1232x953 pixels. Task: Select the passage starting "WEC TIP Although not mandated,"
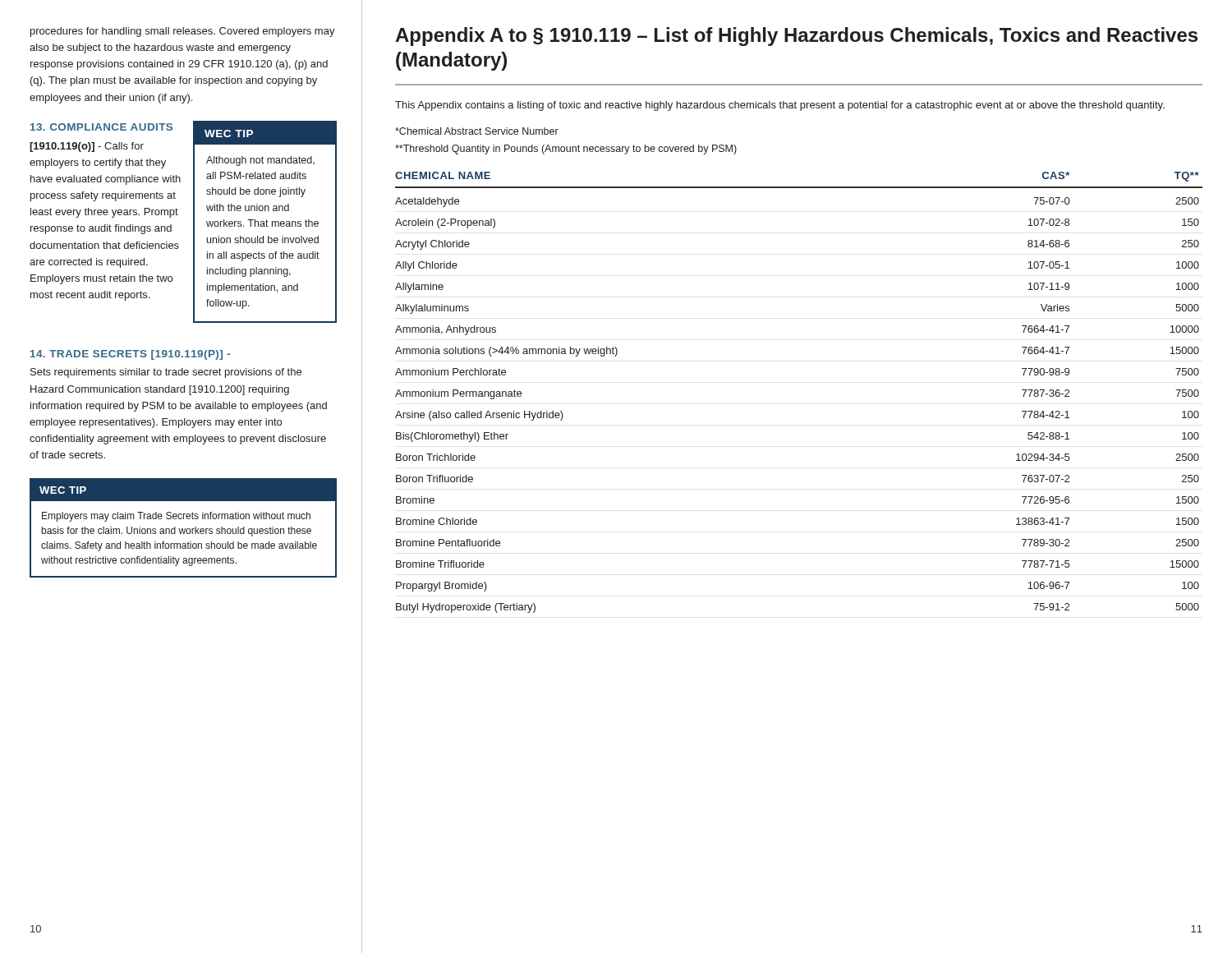click(x=265, y=222)
